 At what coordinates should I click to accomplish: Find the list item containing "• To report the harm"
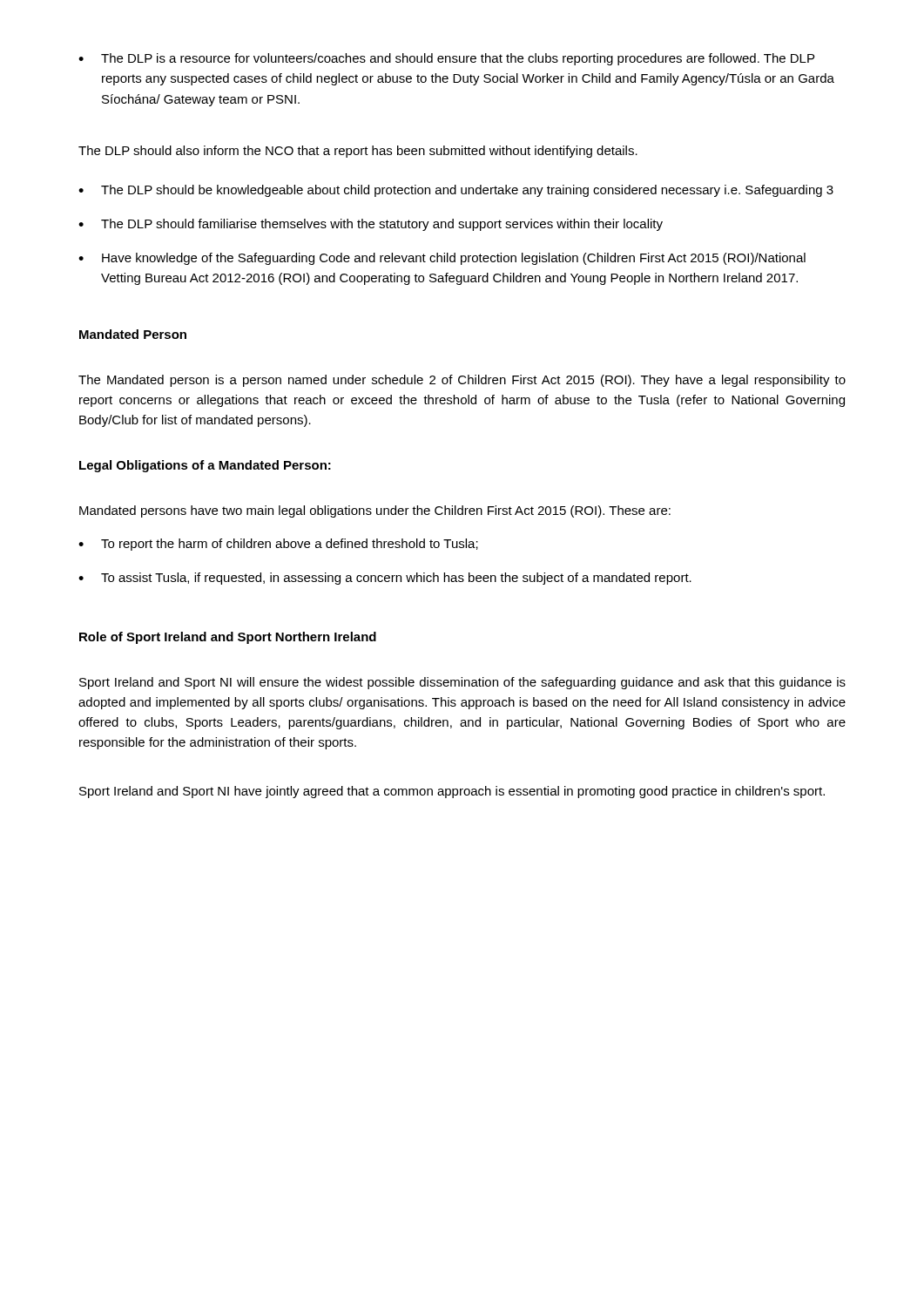click(x=462, y=545)
